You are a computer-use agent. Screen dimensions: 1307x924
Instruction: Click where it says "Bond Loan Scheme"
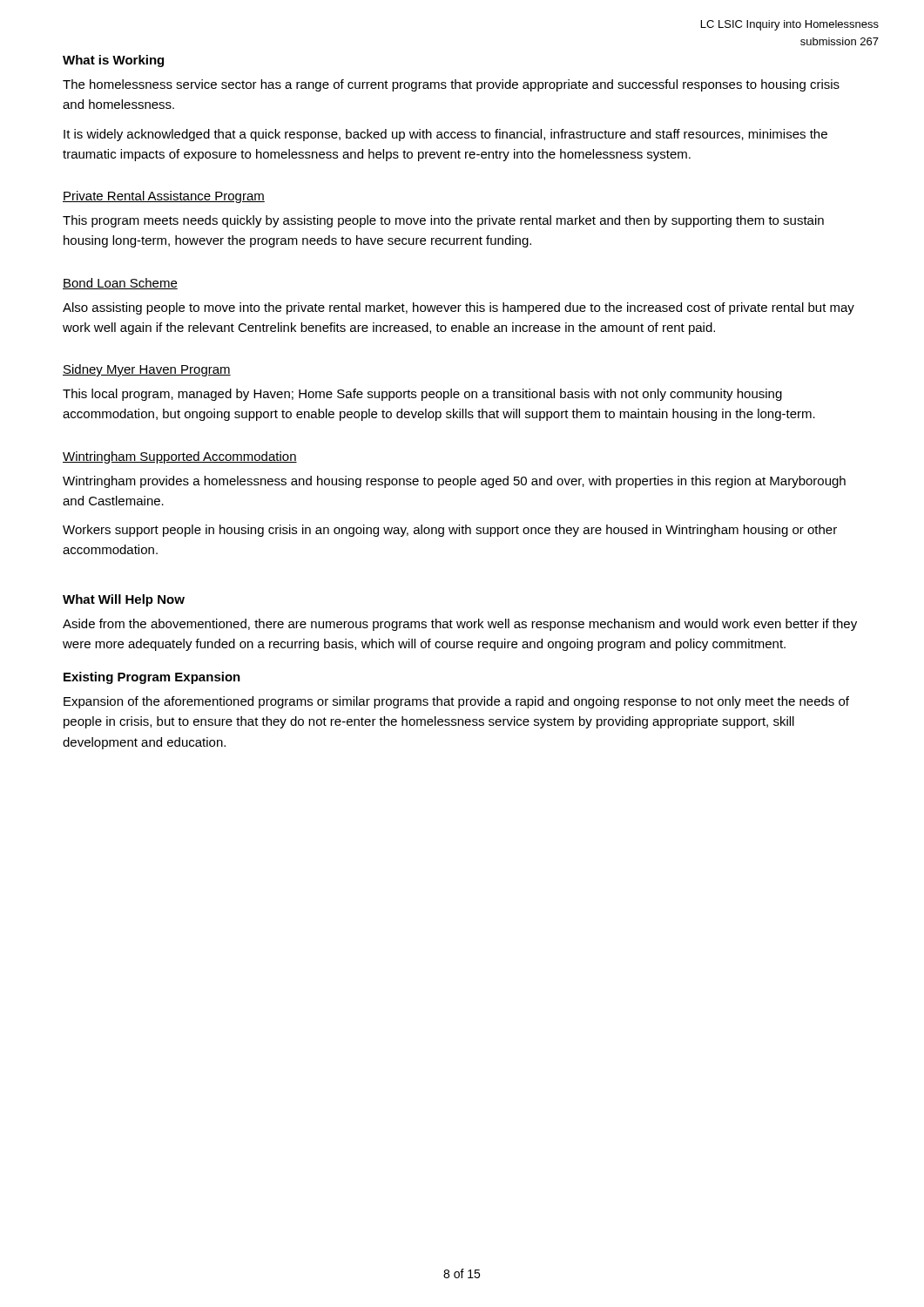(x=120, y=282)
